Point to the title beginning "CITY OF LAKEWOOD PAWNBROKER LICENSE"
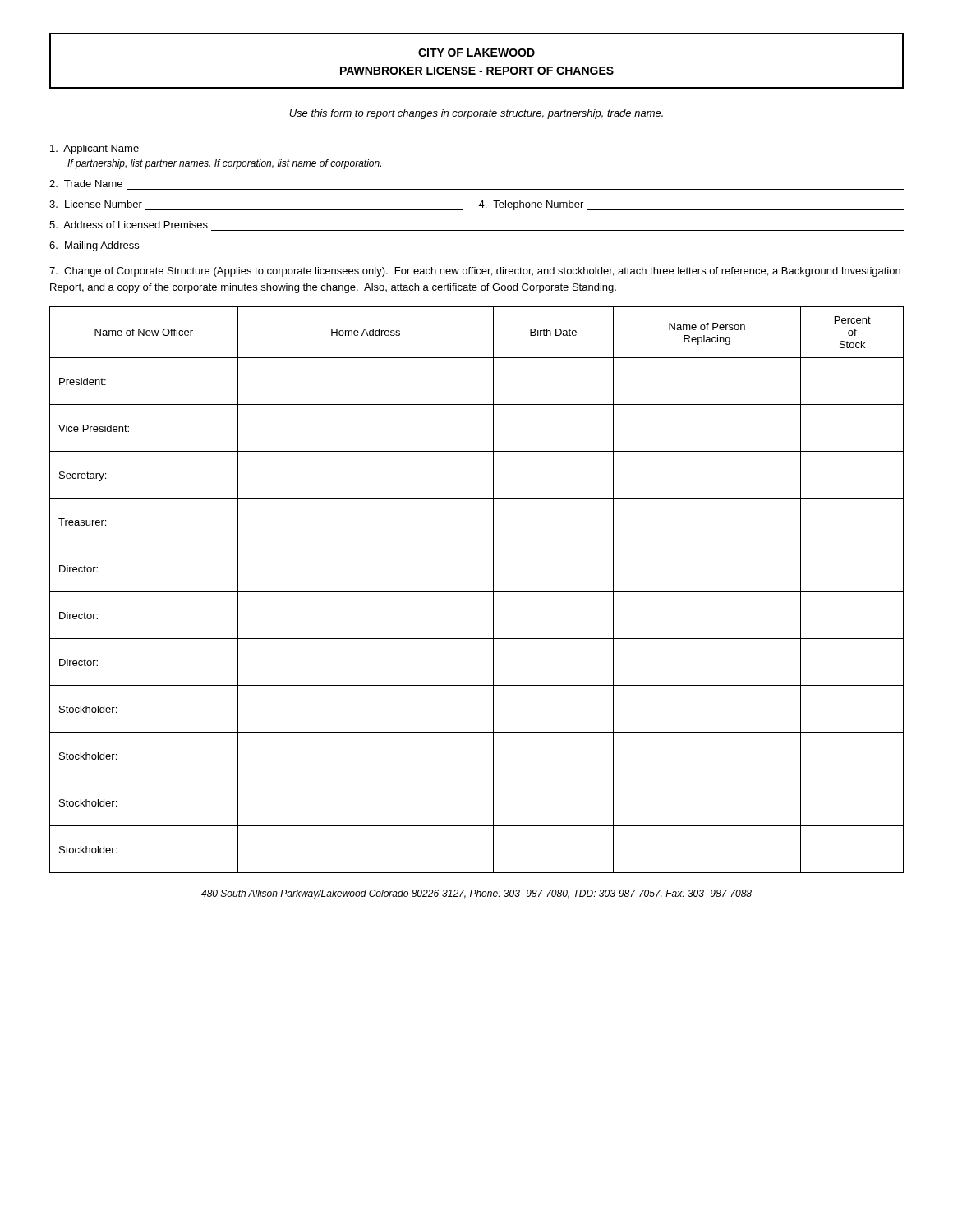This screenshot has width=953, height=1232. click(476, 62)
